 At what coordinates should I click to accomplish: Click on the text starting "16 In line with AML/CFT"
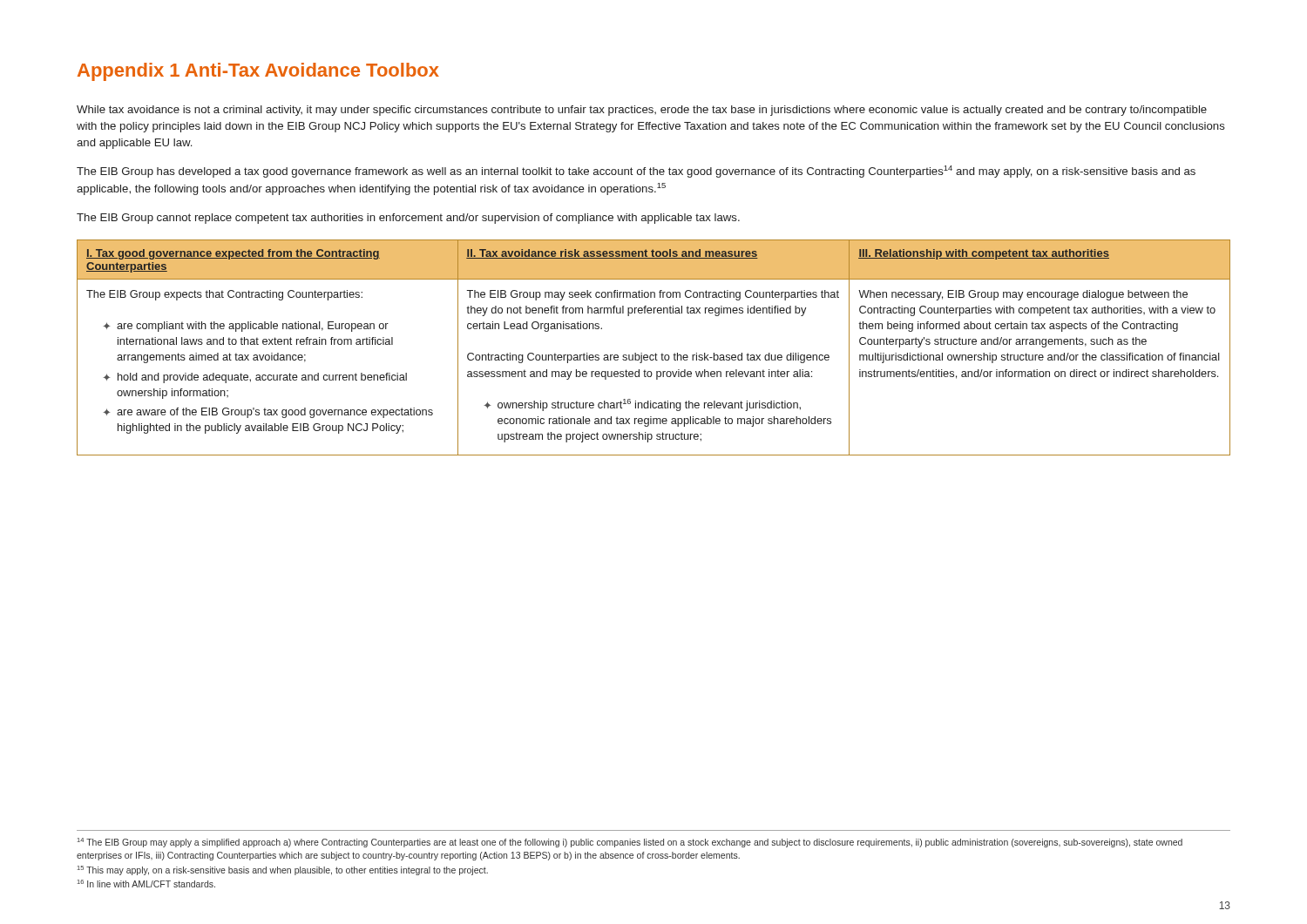146,884
